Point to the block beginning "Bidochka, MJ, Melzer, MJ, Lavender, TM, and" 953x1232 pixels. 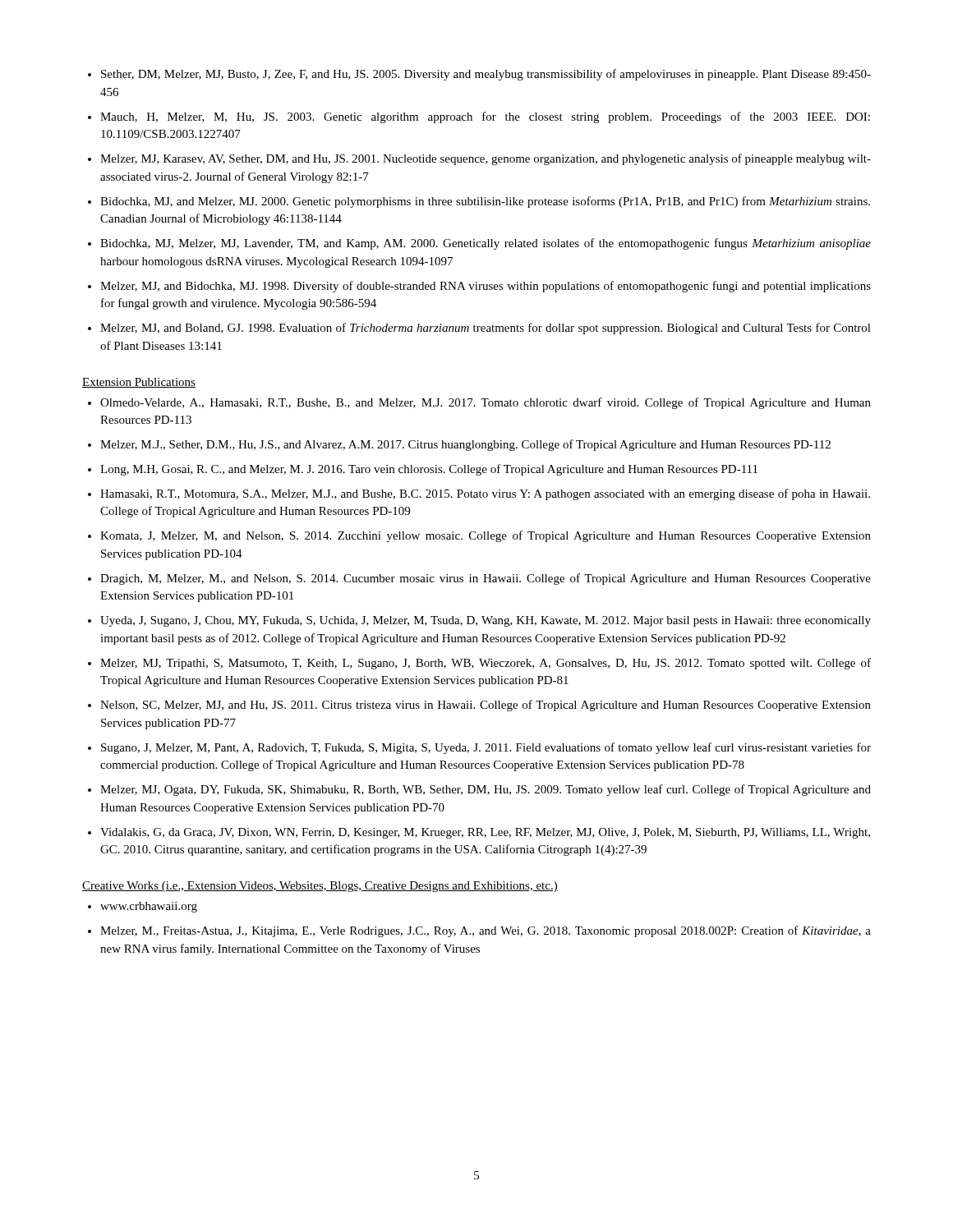click(x=486, y=252)
